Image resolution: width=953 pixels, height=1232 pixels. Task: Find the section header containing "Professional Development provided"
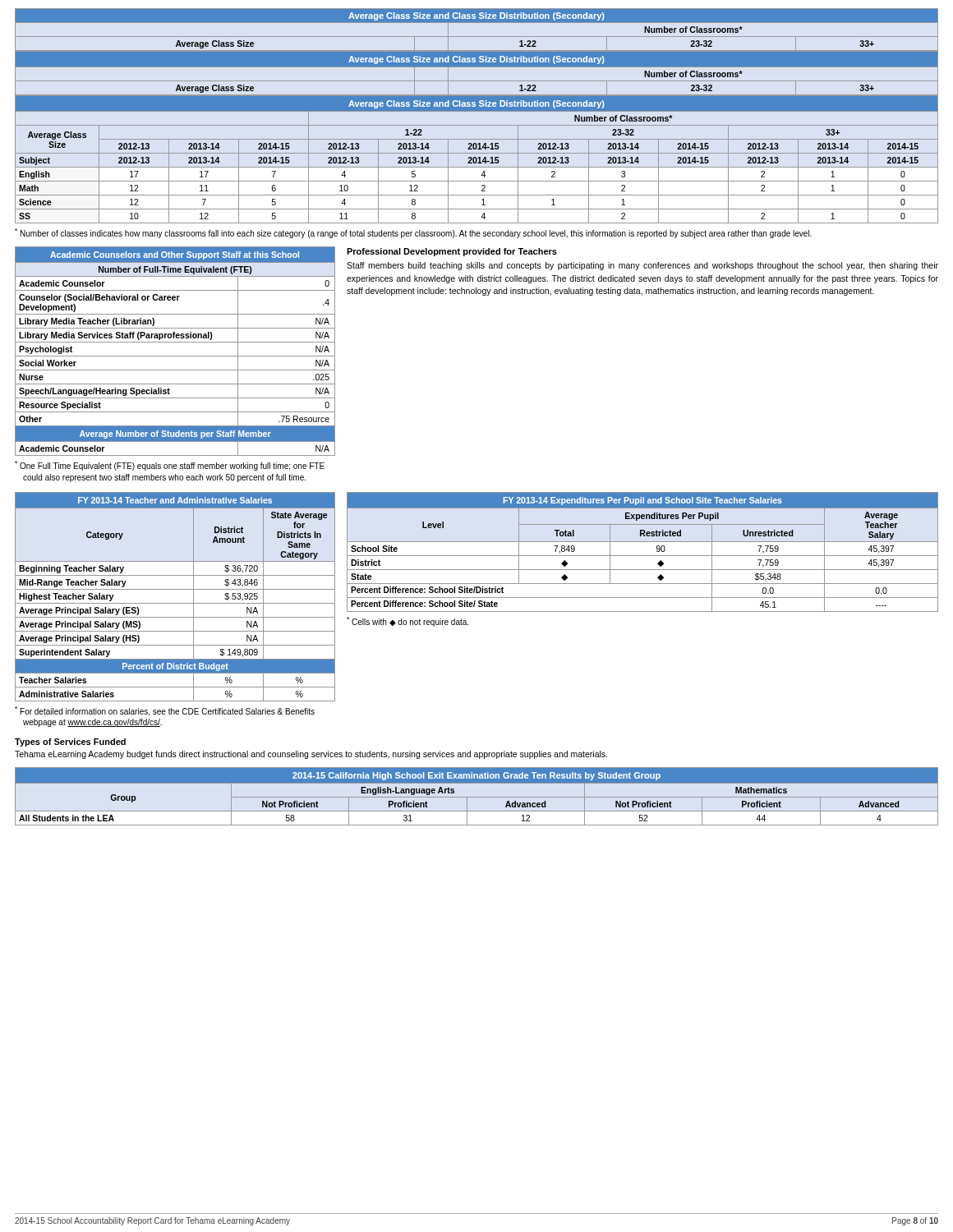click(x=452, y=252)
